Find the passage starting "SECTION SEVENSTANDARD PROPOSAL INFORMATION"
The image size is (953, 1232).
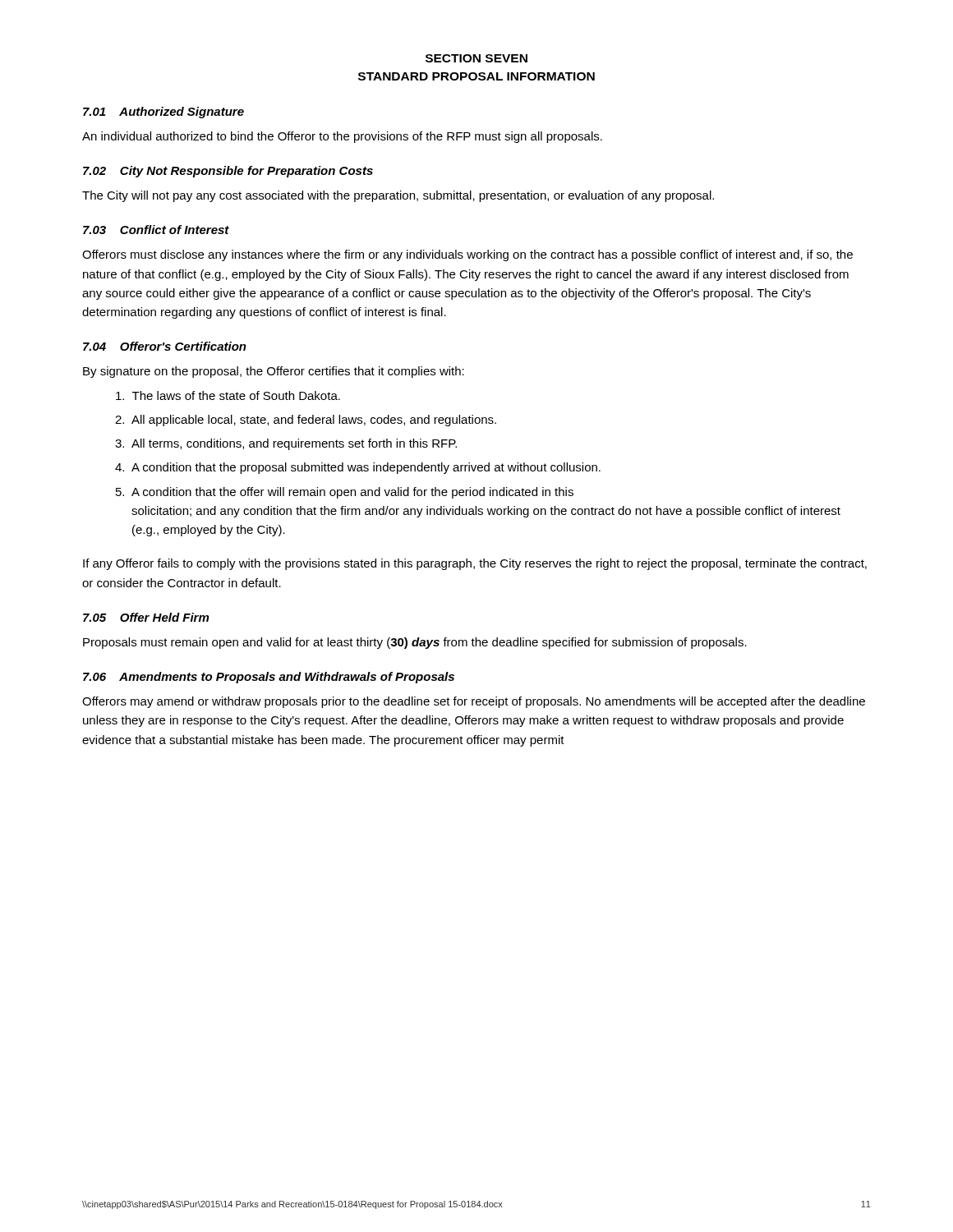(x=476, y=67)
